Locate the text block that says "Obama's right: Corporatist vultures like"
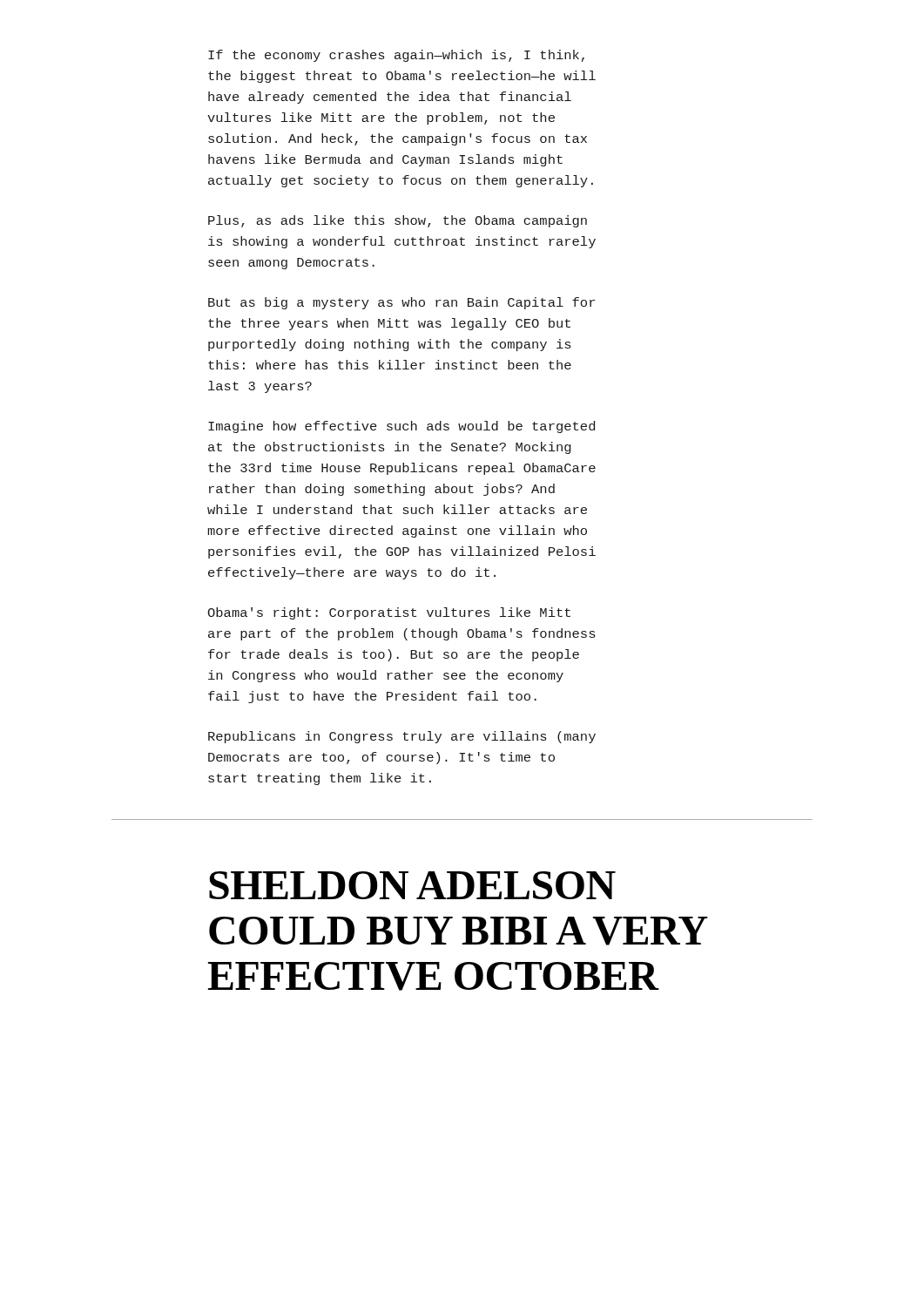Screen dimensions: 1307x924 coord(402,656)
